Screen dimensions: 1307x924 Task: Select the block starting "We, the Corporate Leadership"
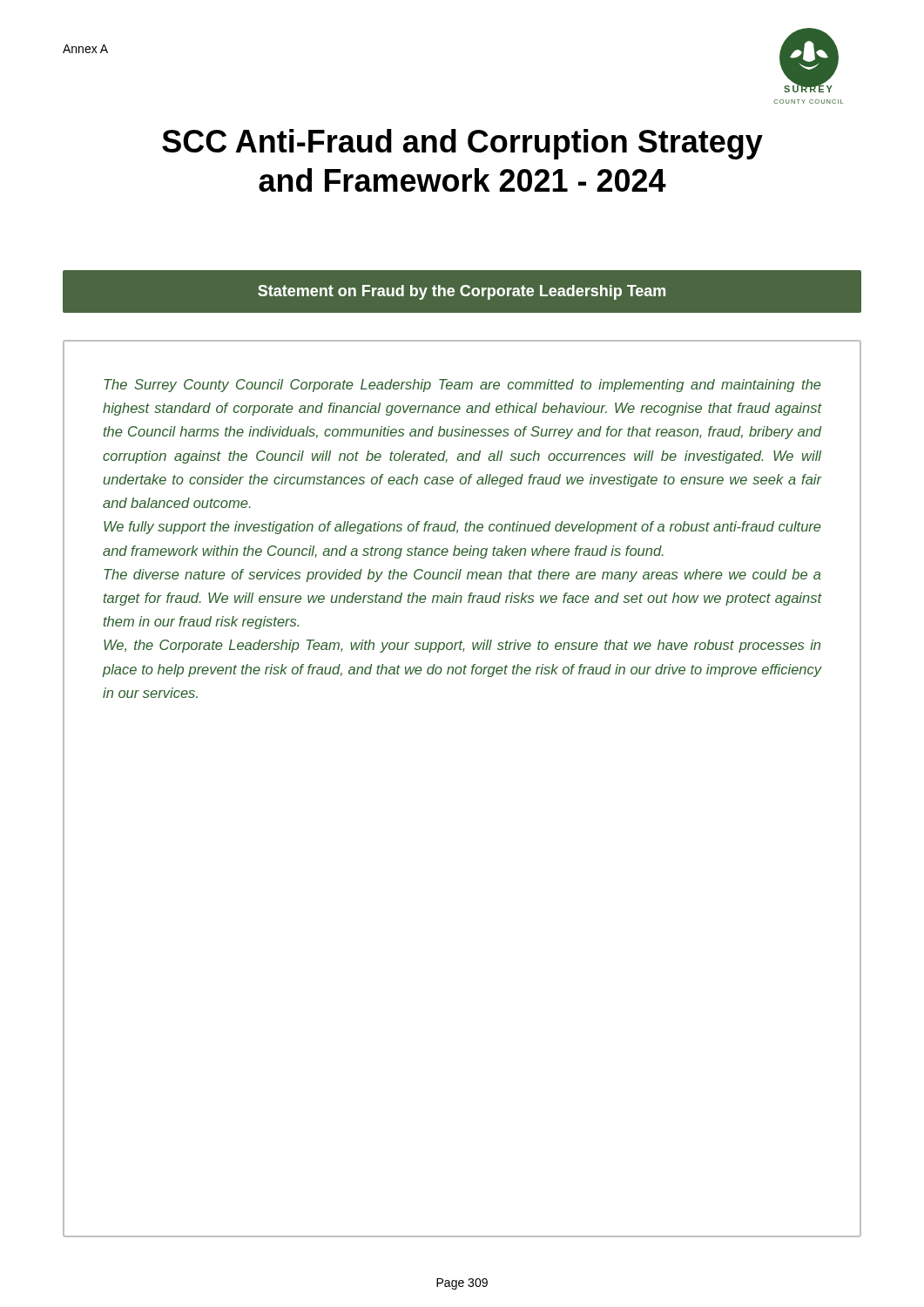pyautogui.click(x=462, y=669)
